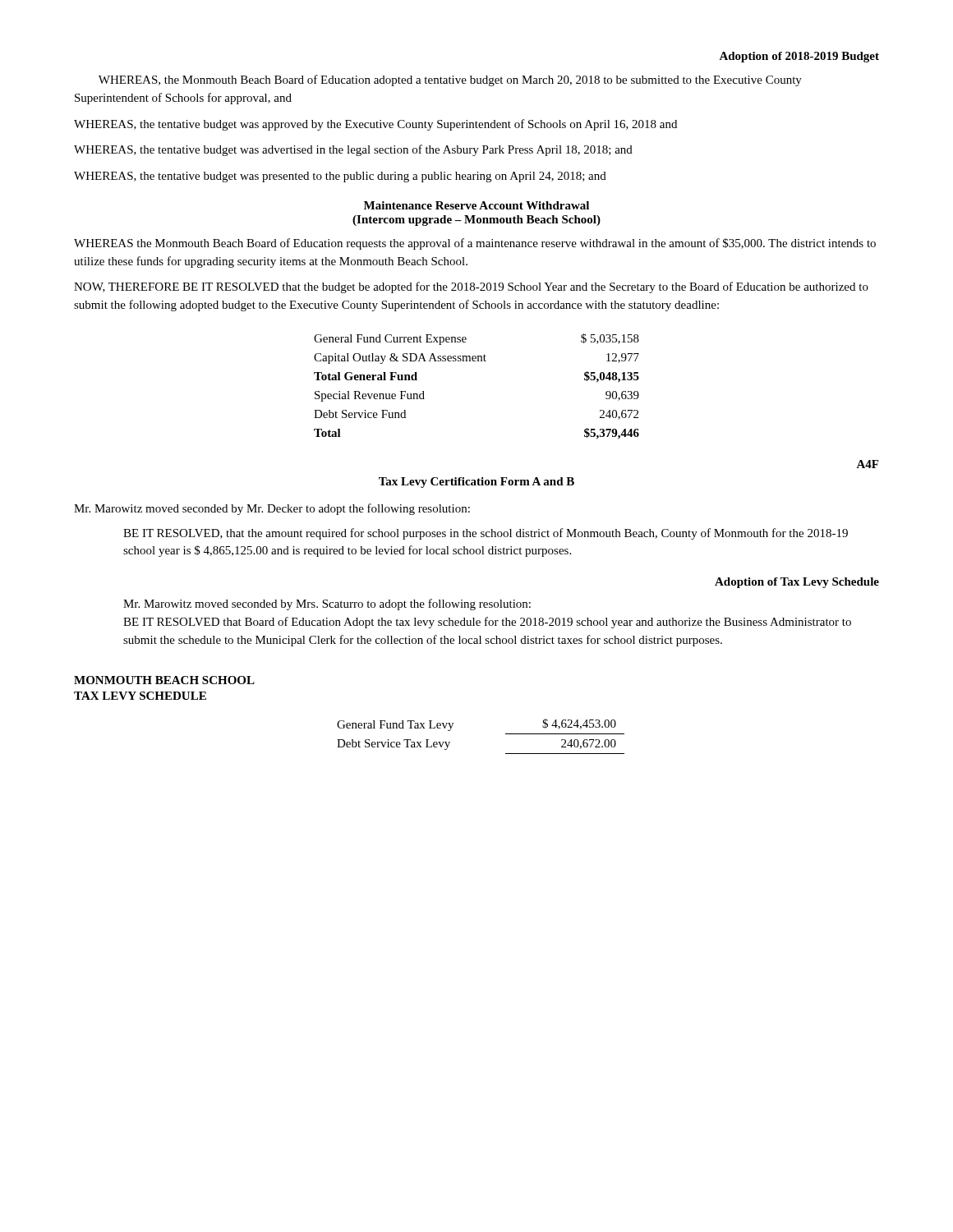Locate the table with the text "Capital Outlay & SDA Assessment"
This screenshot has width=953, height=1232.
click(476, 386)
